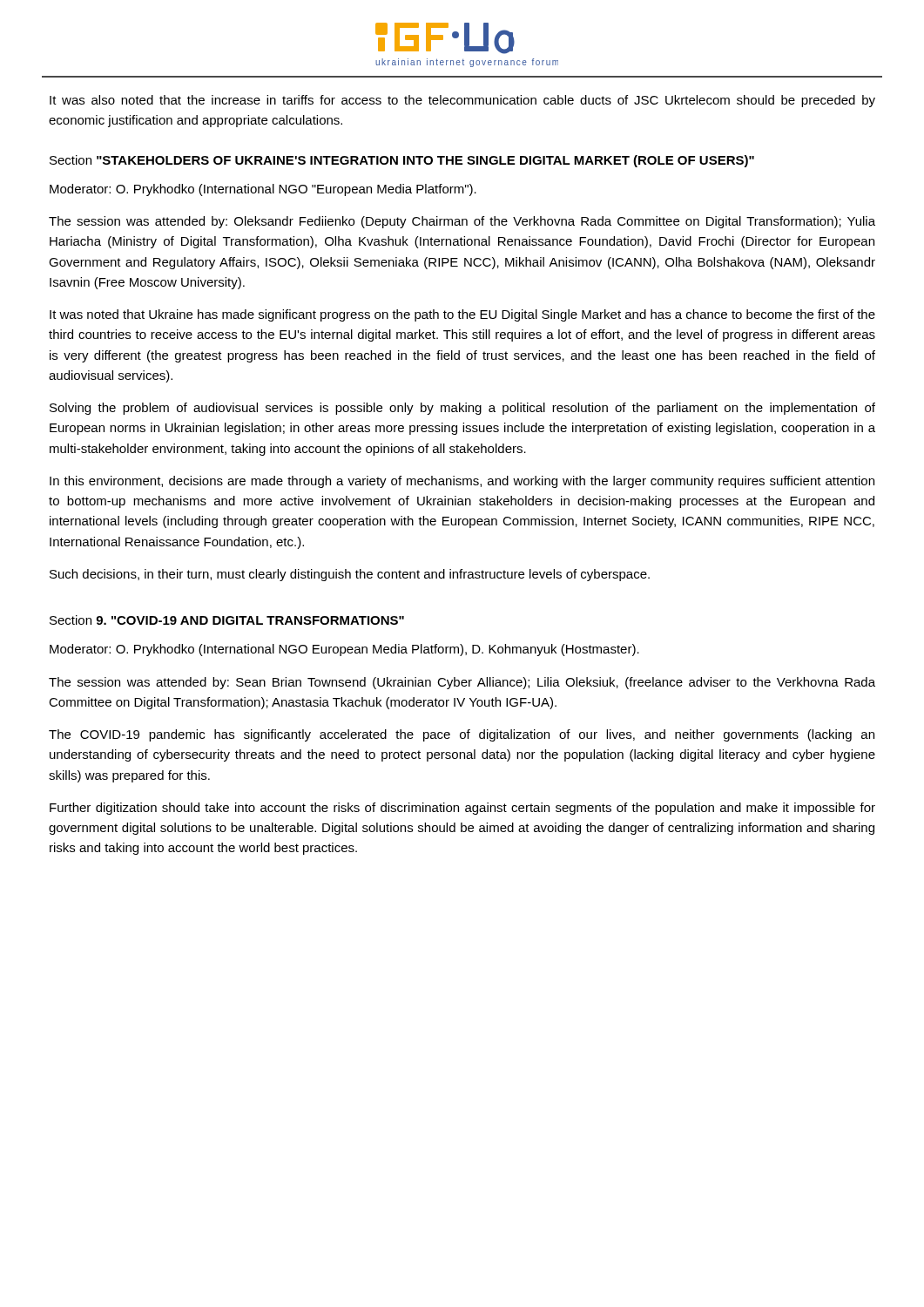Select the element starting "It was also noted"
Viewport: 924px width, 1307px height.
click(462, 110)
